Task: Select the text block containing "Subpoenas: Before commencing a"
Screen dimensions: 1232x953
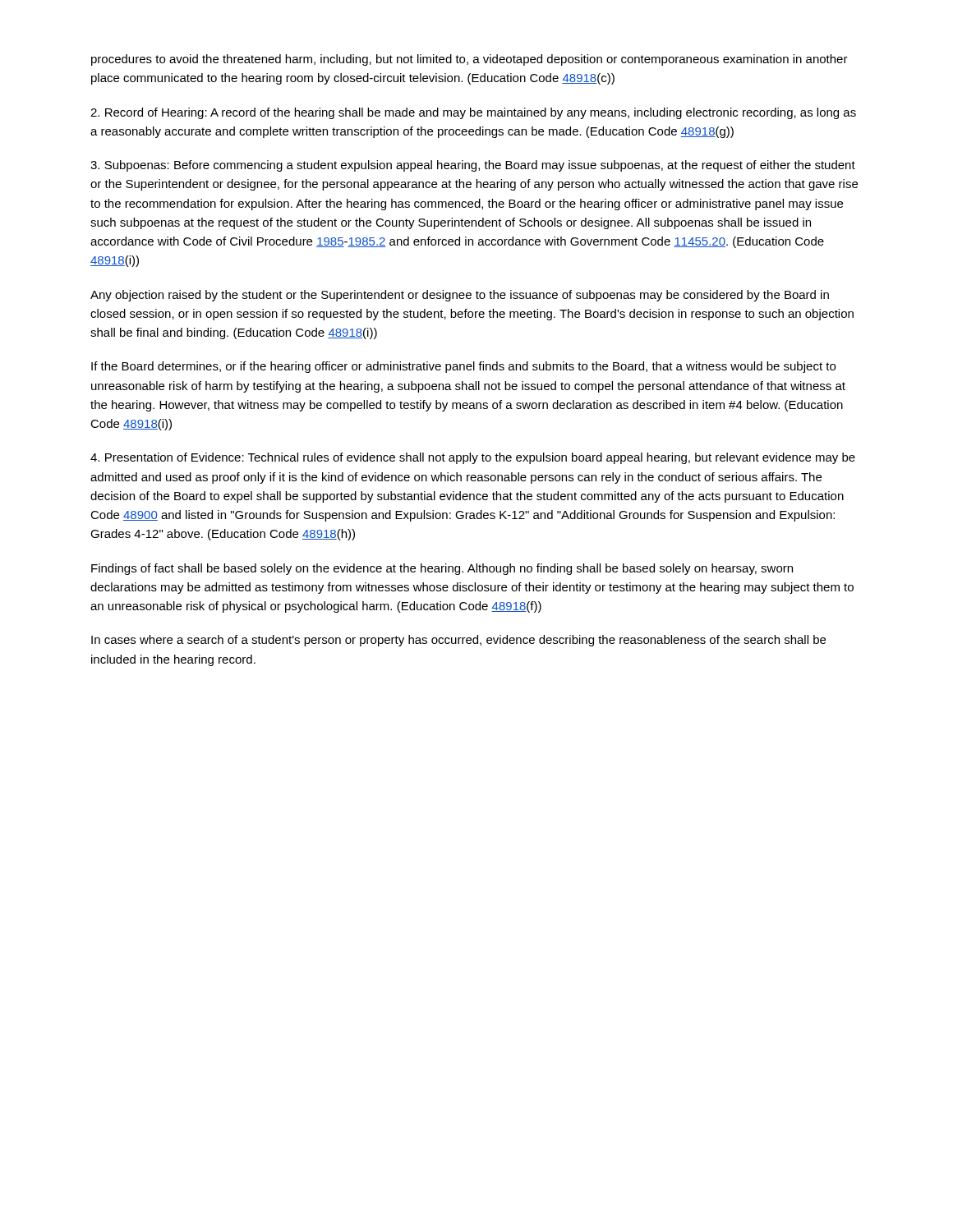Action: click(474, 212)
